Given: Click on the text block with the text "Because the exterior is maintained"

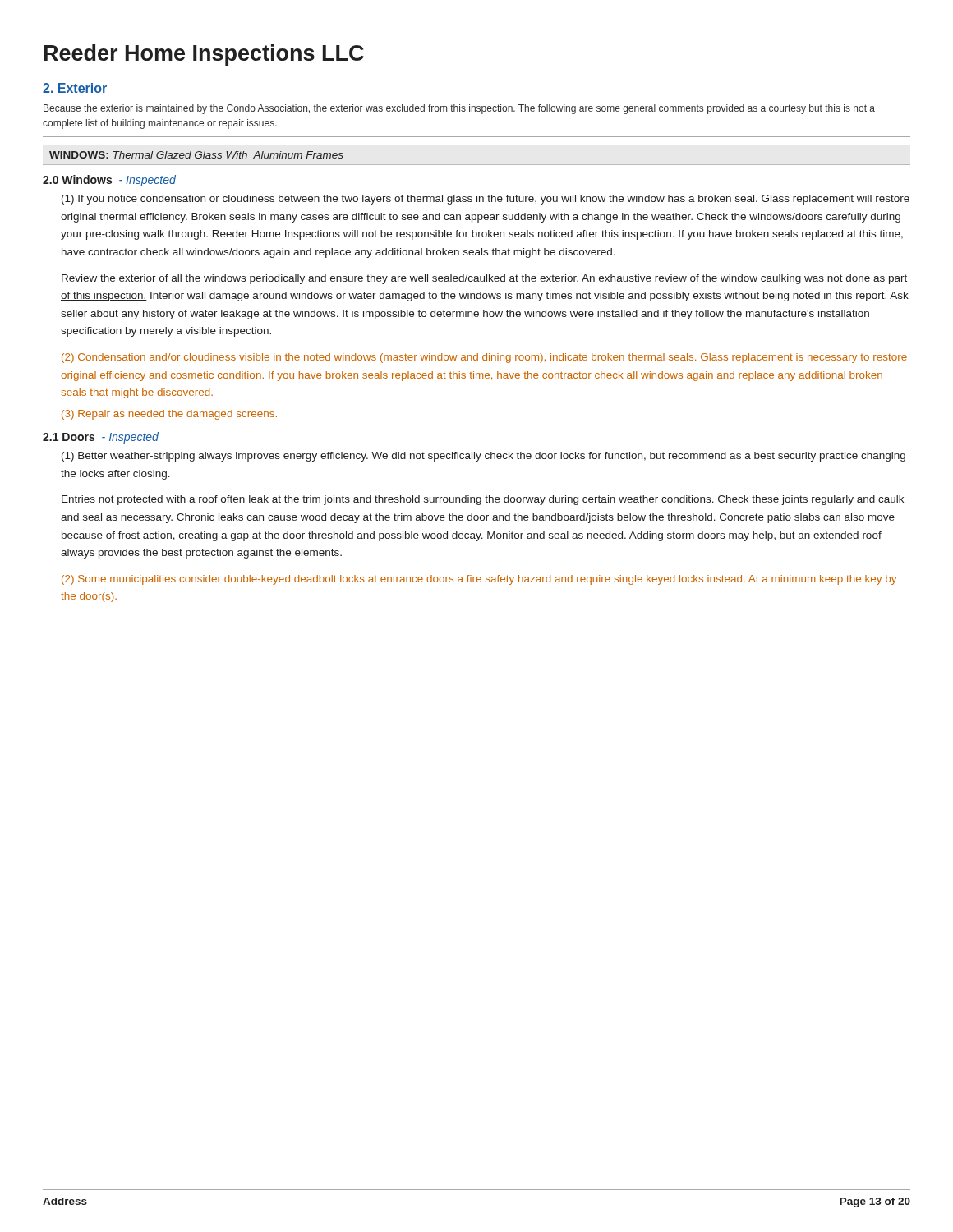Looking at the screenshot, I should pos(459,116).
